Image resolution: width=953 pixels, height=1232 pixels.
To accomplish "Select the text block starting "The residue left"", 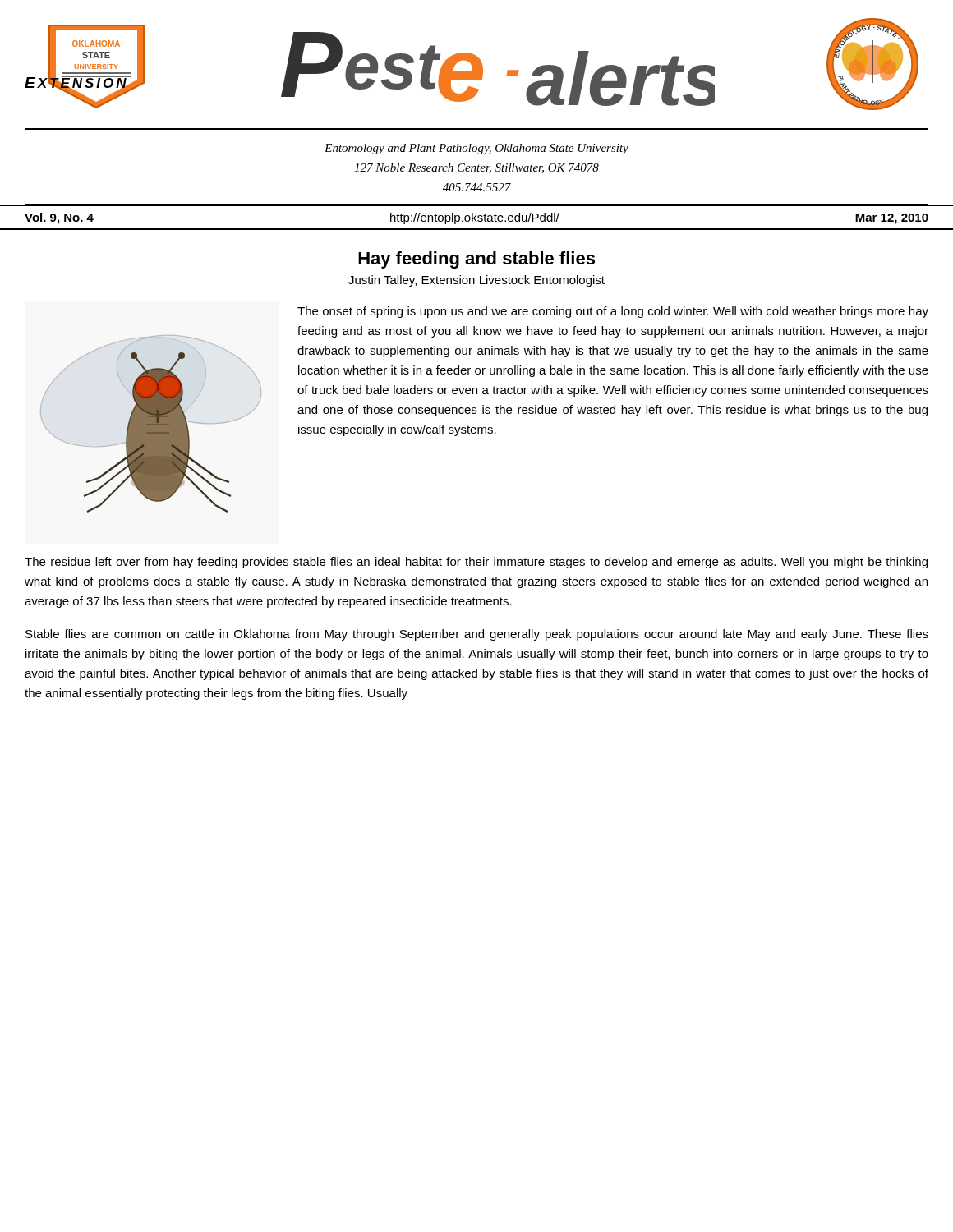I will 476,581.
